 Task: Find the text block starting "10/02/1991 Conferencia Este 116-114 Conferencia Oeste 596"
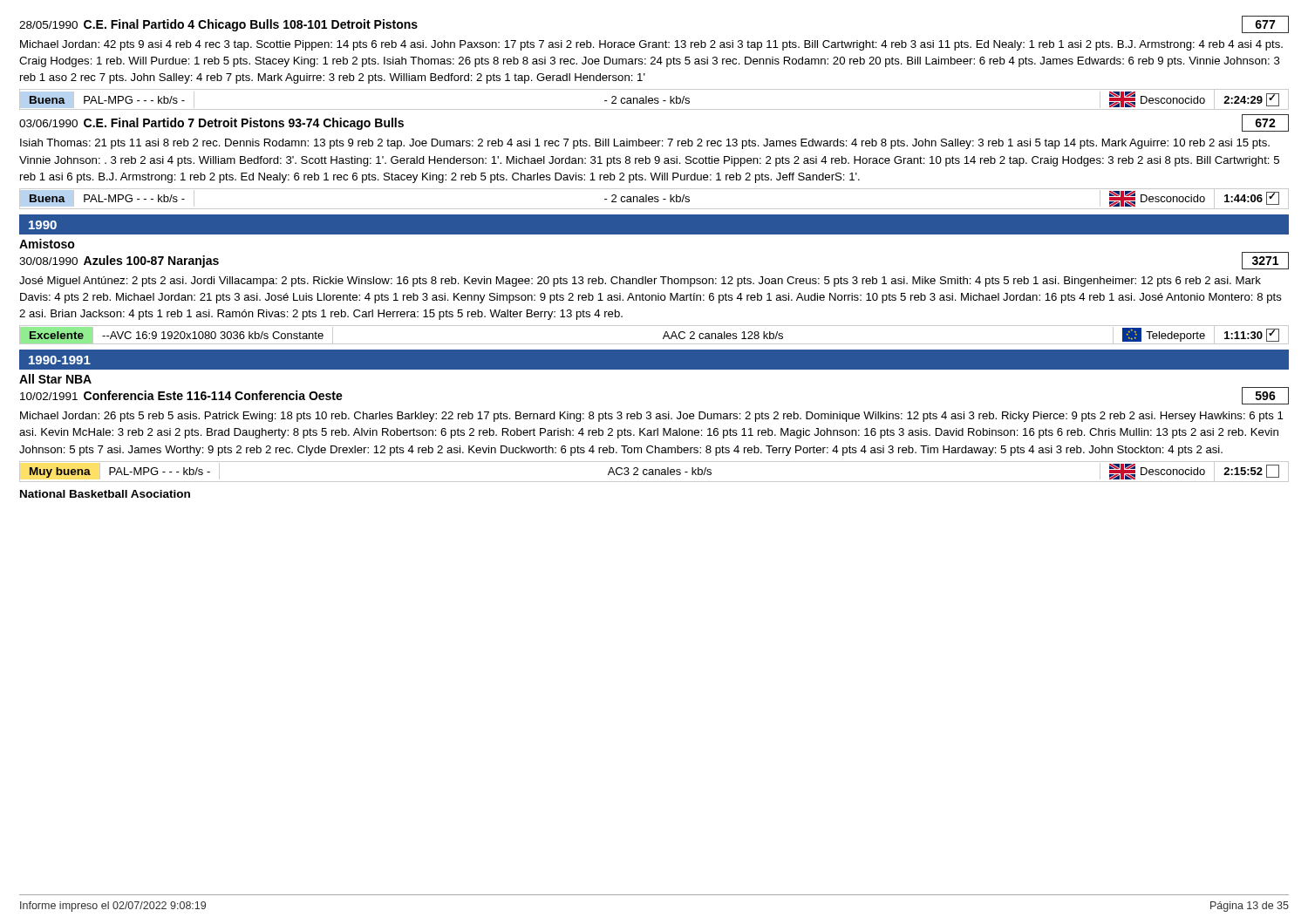(x=190, y=395)
